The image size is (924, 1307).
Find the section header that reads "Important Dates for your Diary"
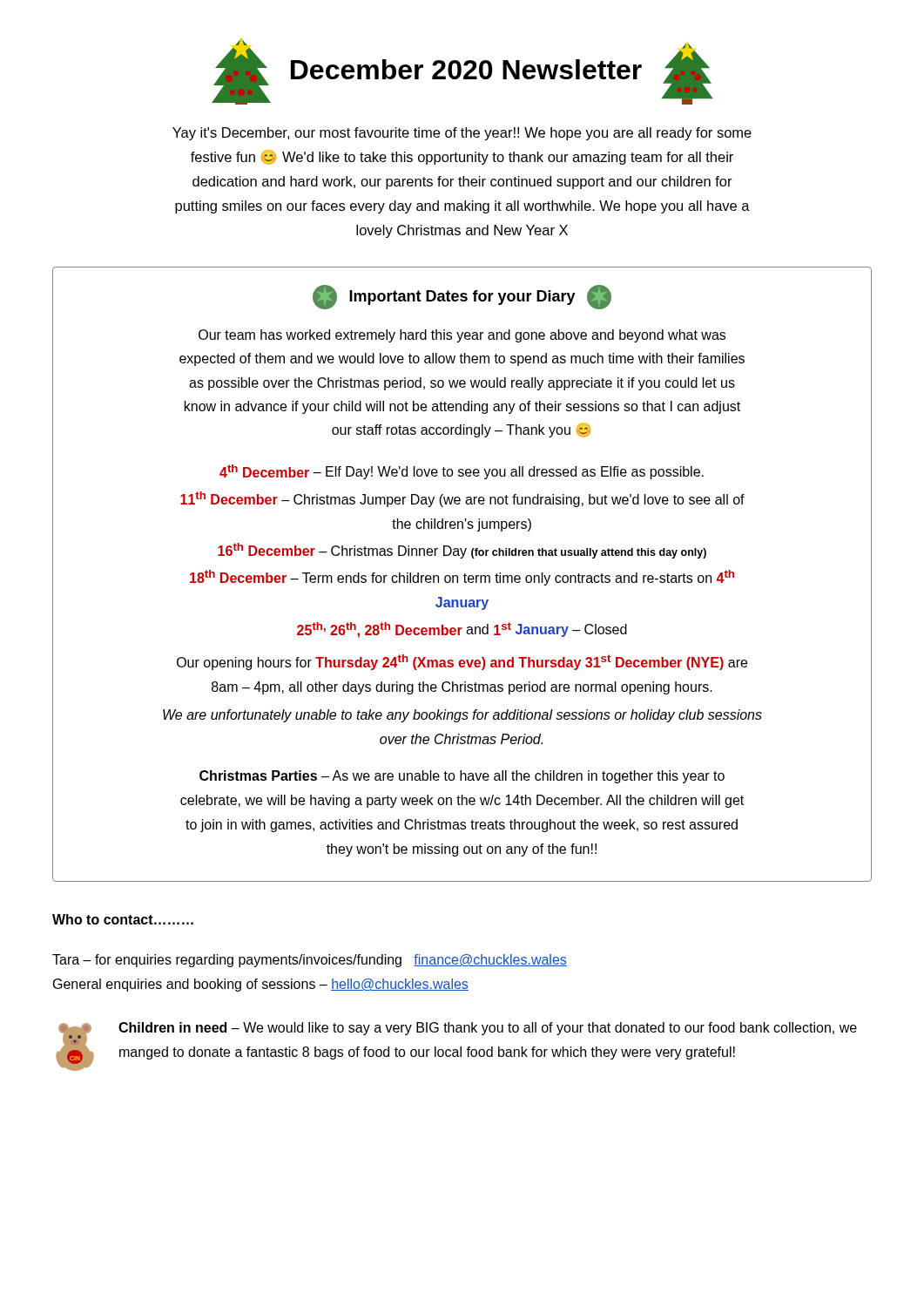click(462, 297)
